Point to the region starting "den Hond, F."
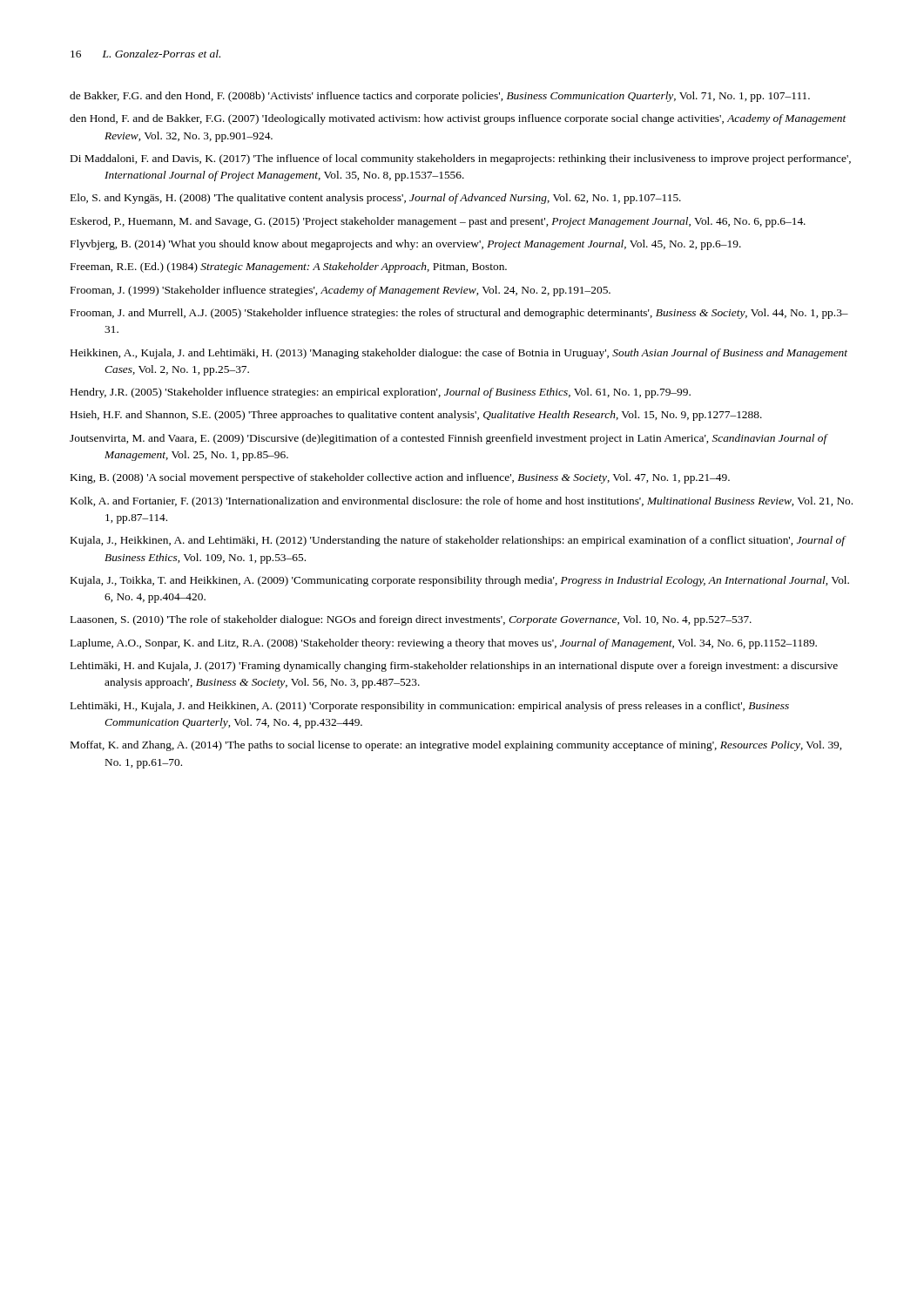The width and height of the screenshot is (924, 1307). 458,127
